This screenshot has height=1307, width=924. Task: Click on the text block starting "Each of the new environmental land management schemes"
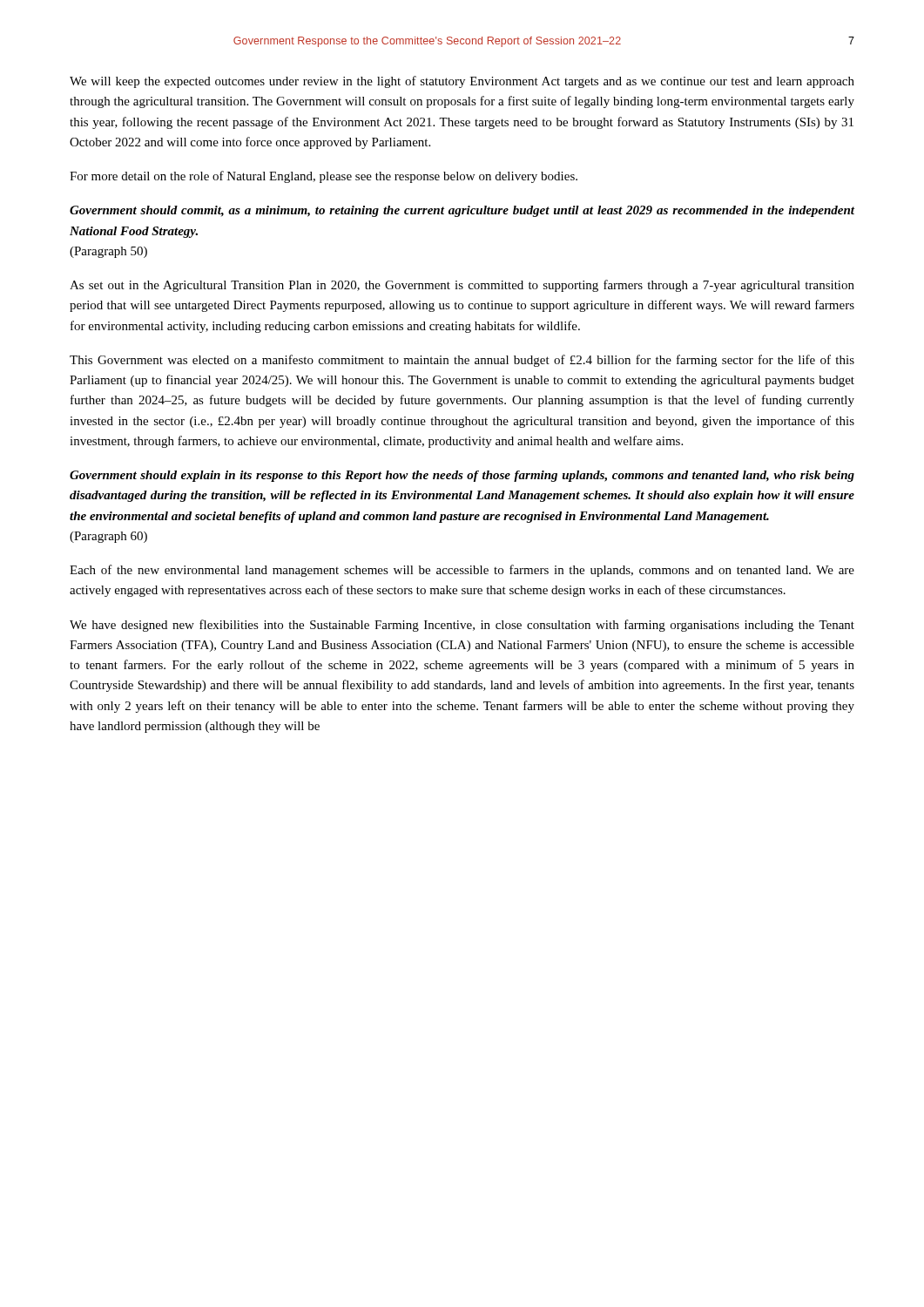(x=462, y=580)
